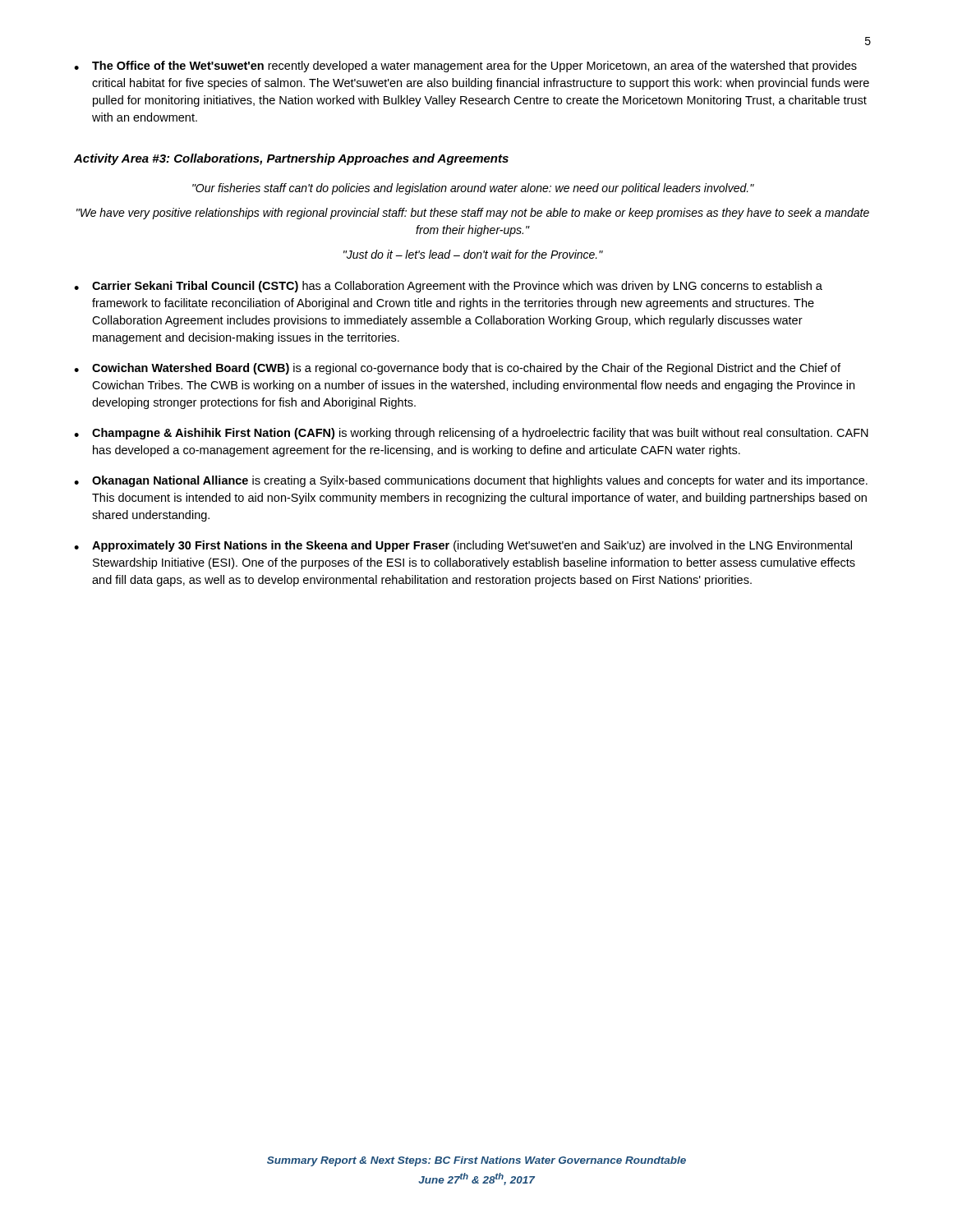Screen dimensions: 1232x953
Task: Locate the text block starting "Activity Area #3: Collaborations,"
Action: pos(291,158)
